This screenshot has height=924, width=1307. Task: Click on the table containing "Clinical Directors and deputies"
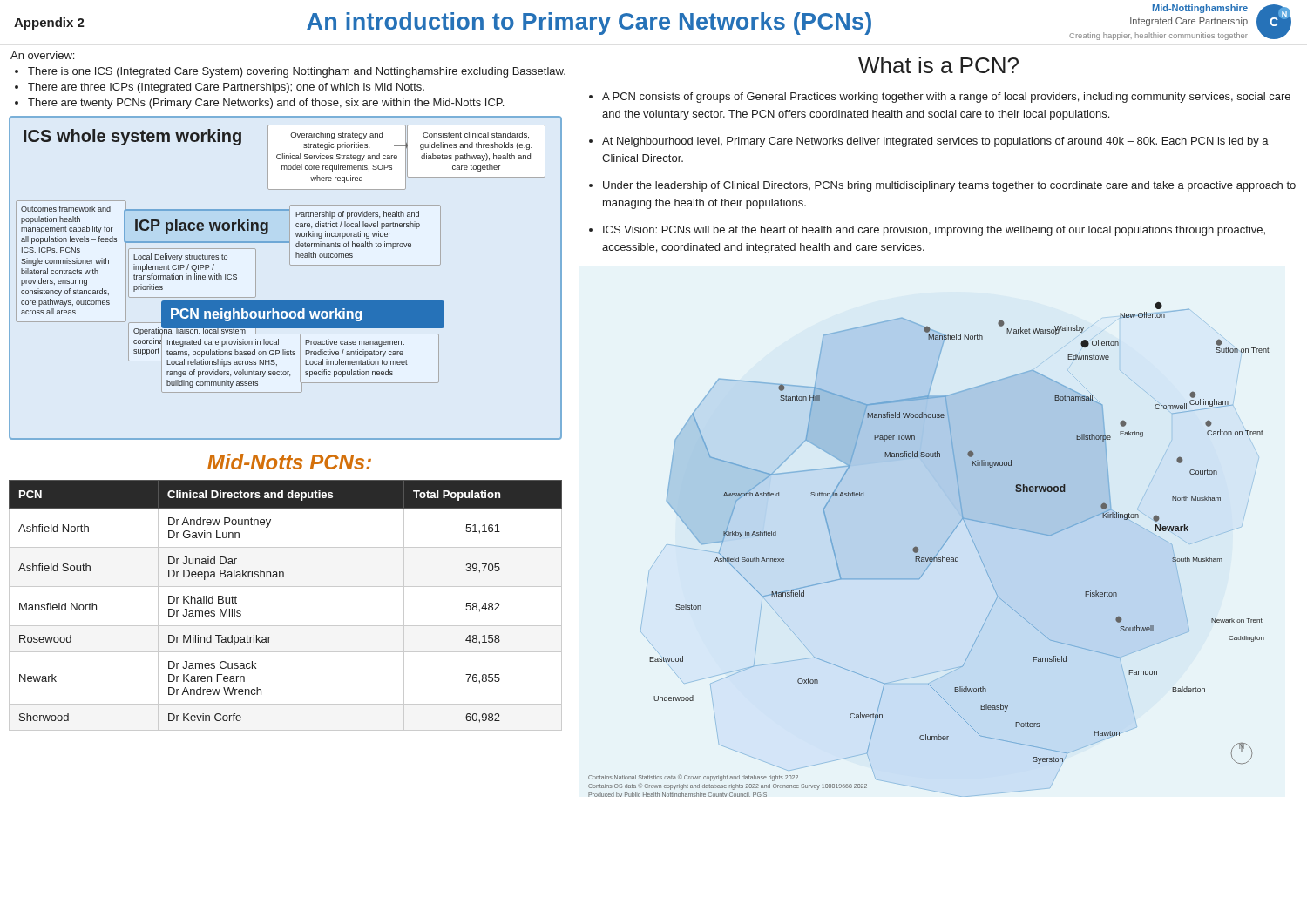(x=285, y=605)
